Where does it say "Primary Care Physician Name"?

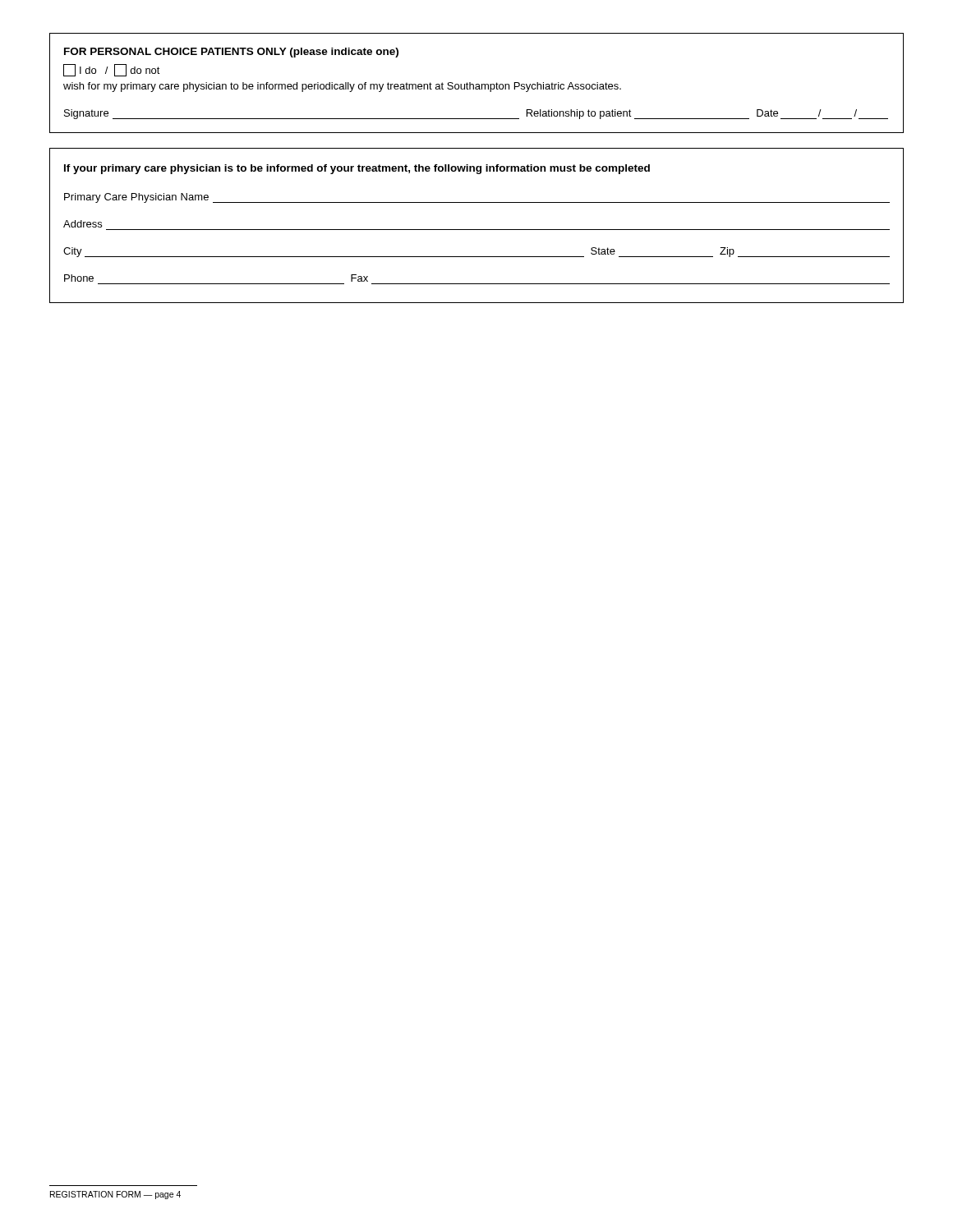click(x=476, y=196)
